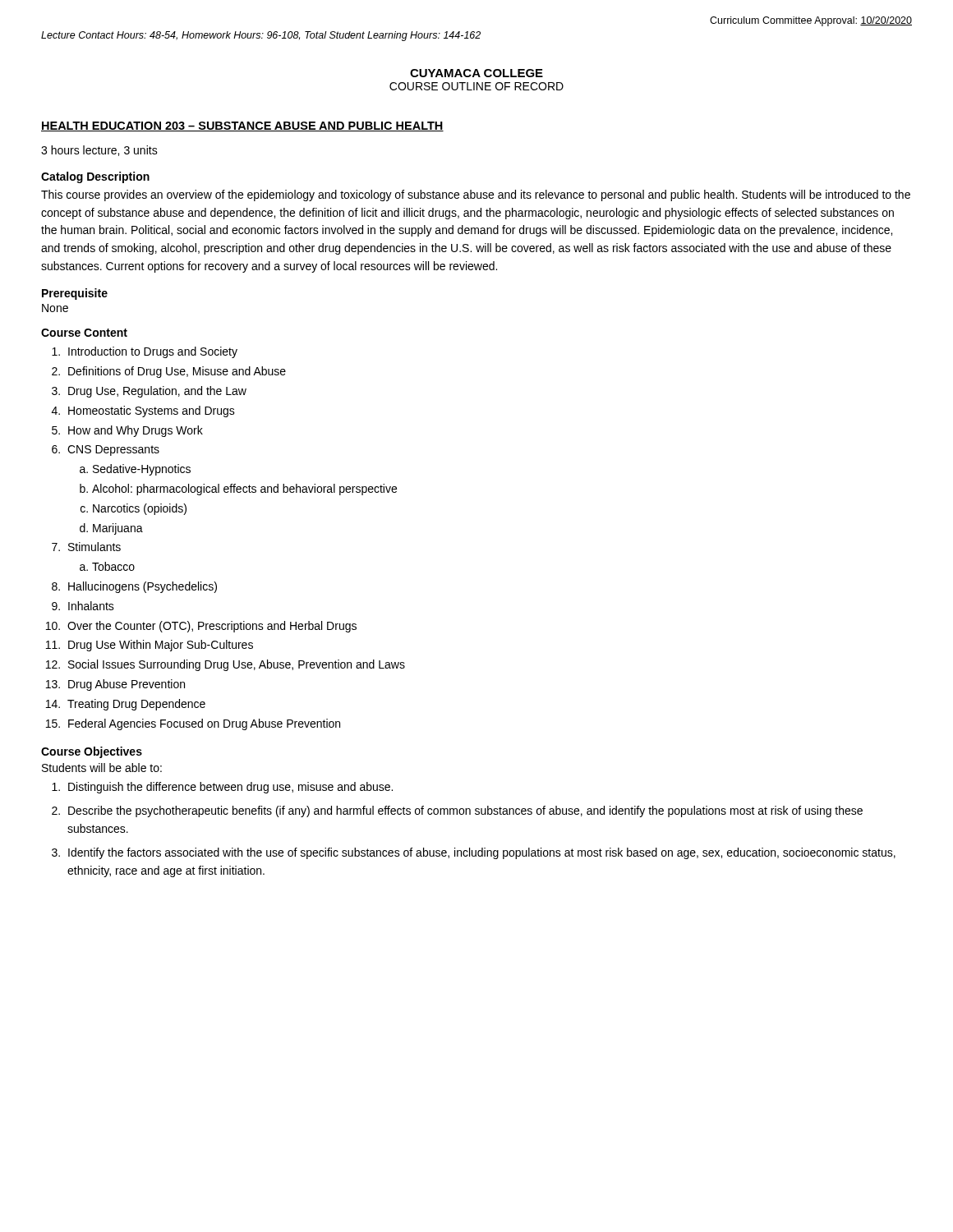This screenshot has width=953, height=1232.
Task: Click the passage that begins "Describe the psychotherapeutic benefits"
Action: pos(465,820)
